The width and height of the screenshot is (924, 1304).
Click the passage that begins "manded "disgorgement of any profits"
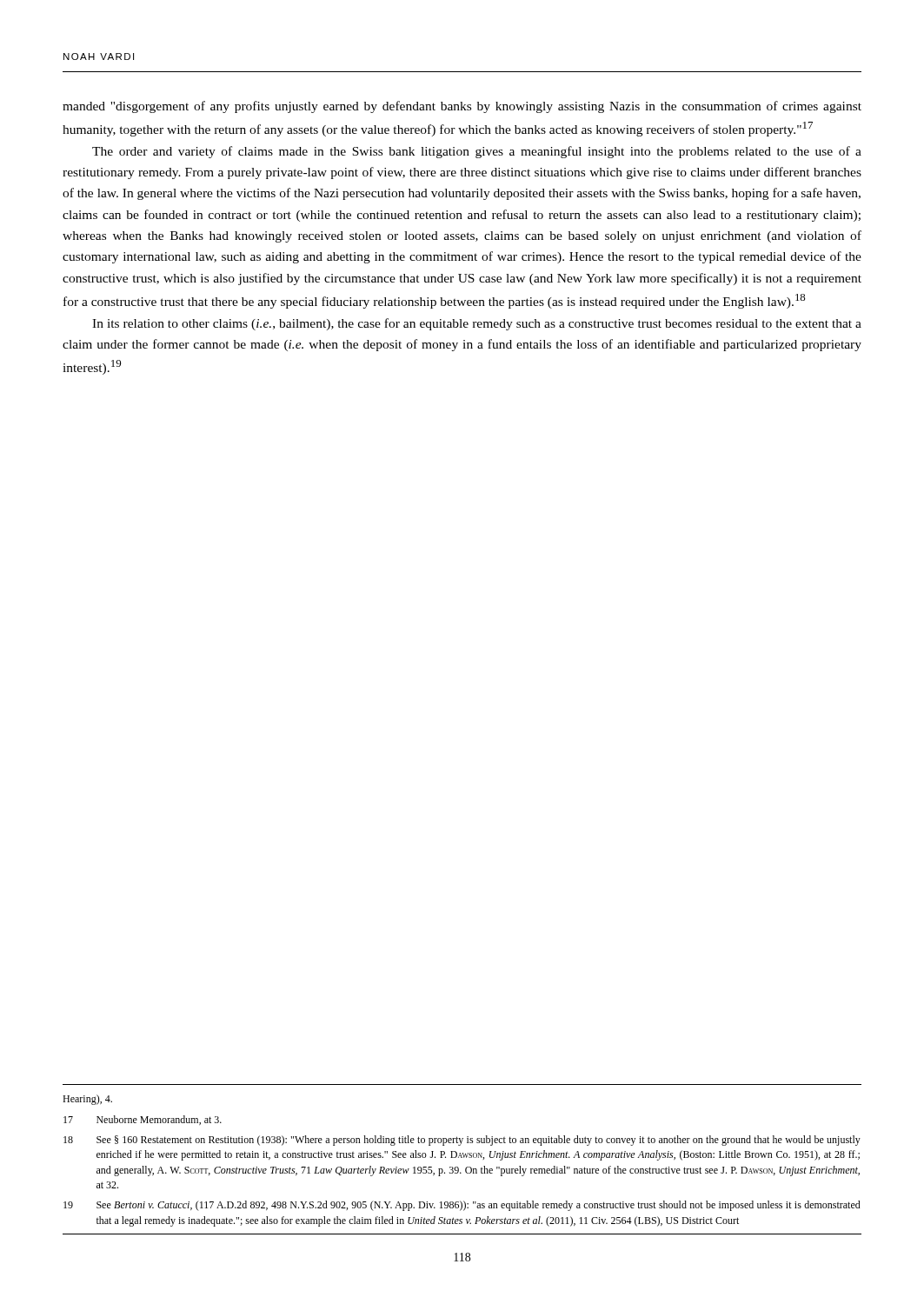[x=462, y=118]
